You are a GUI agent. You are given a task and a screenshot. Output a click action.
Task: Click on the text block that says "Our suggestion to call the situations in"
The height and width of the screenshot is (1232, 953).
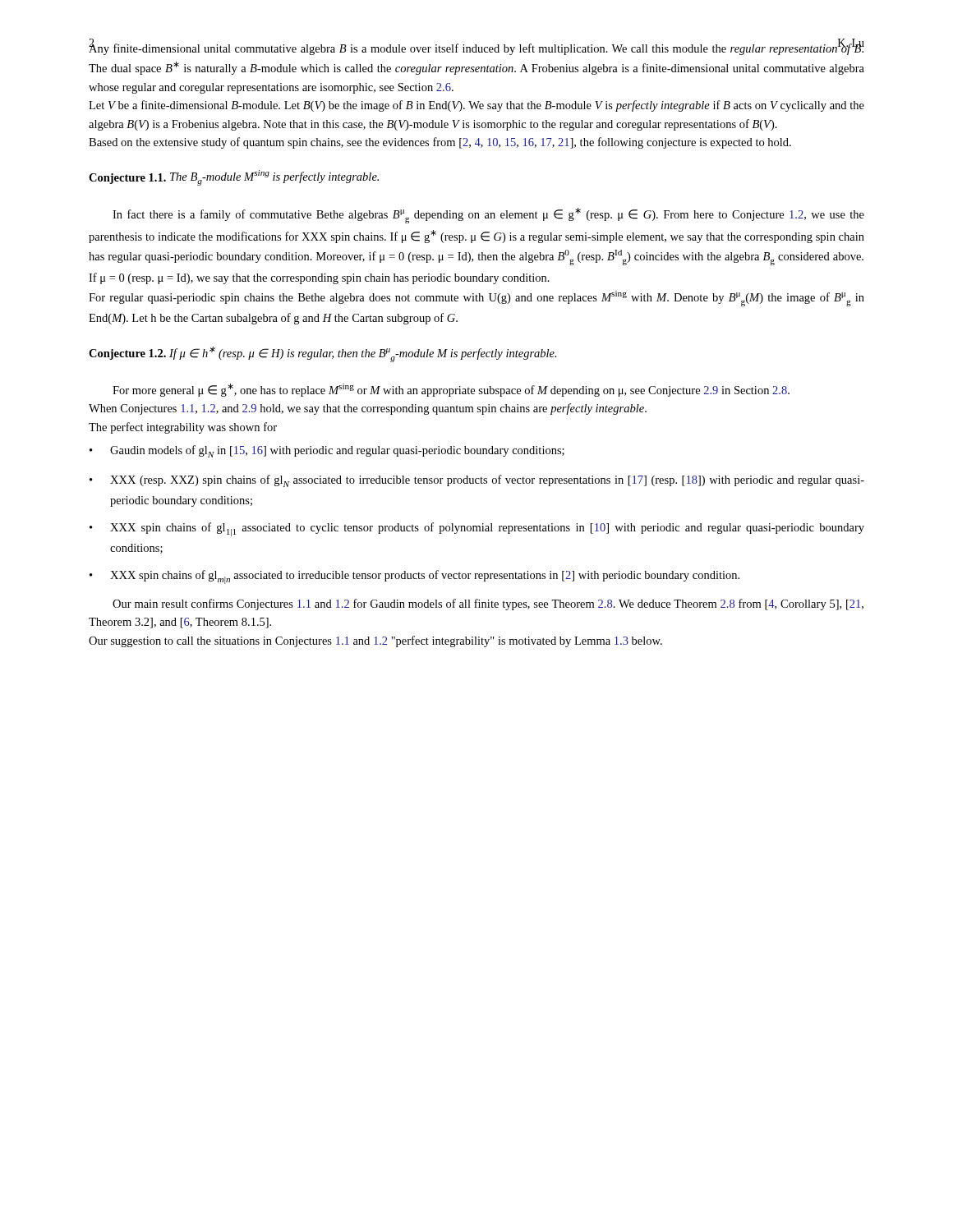pos(476,641)
